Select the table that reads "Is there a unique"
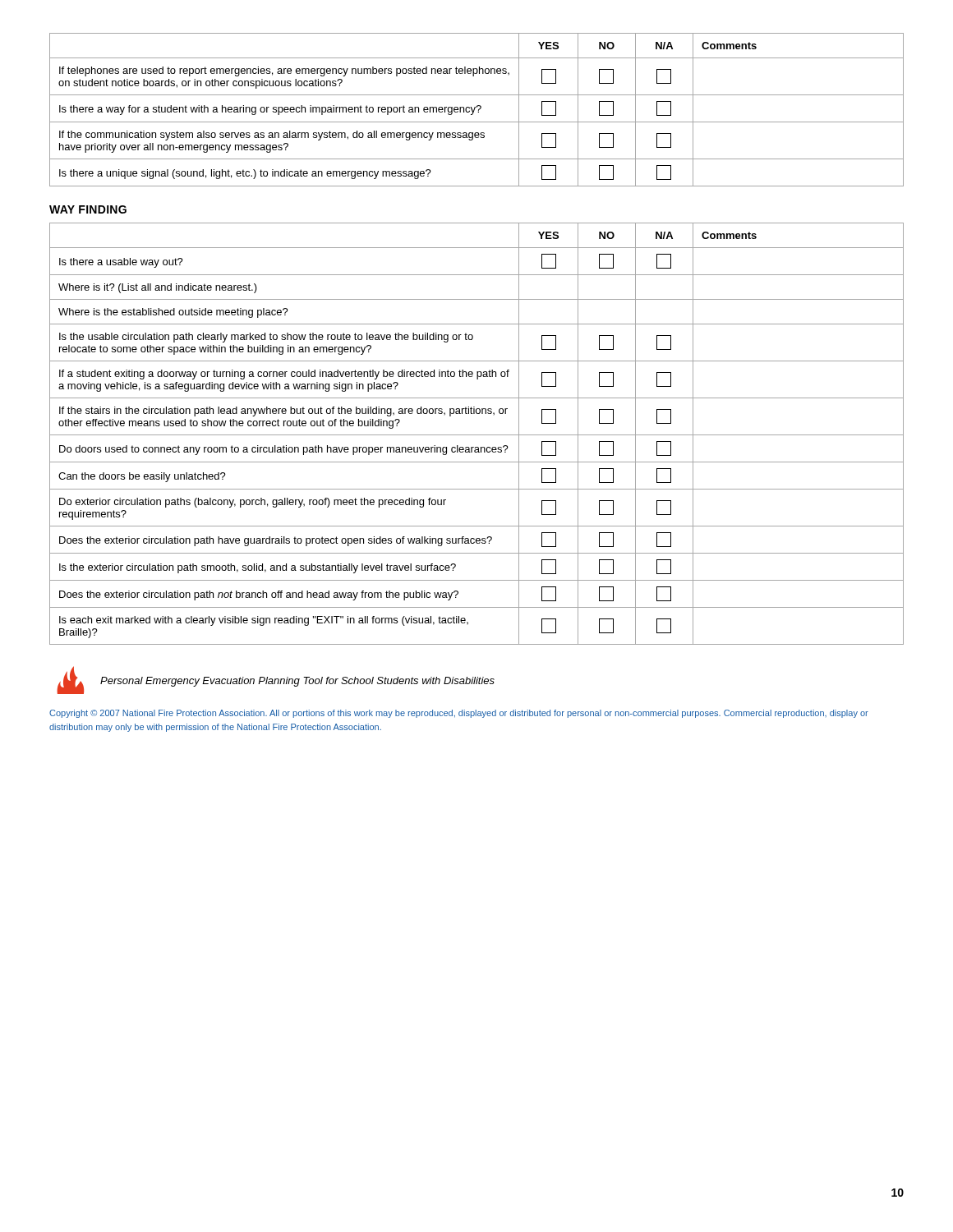 tap(476, 110)
